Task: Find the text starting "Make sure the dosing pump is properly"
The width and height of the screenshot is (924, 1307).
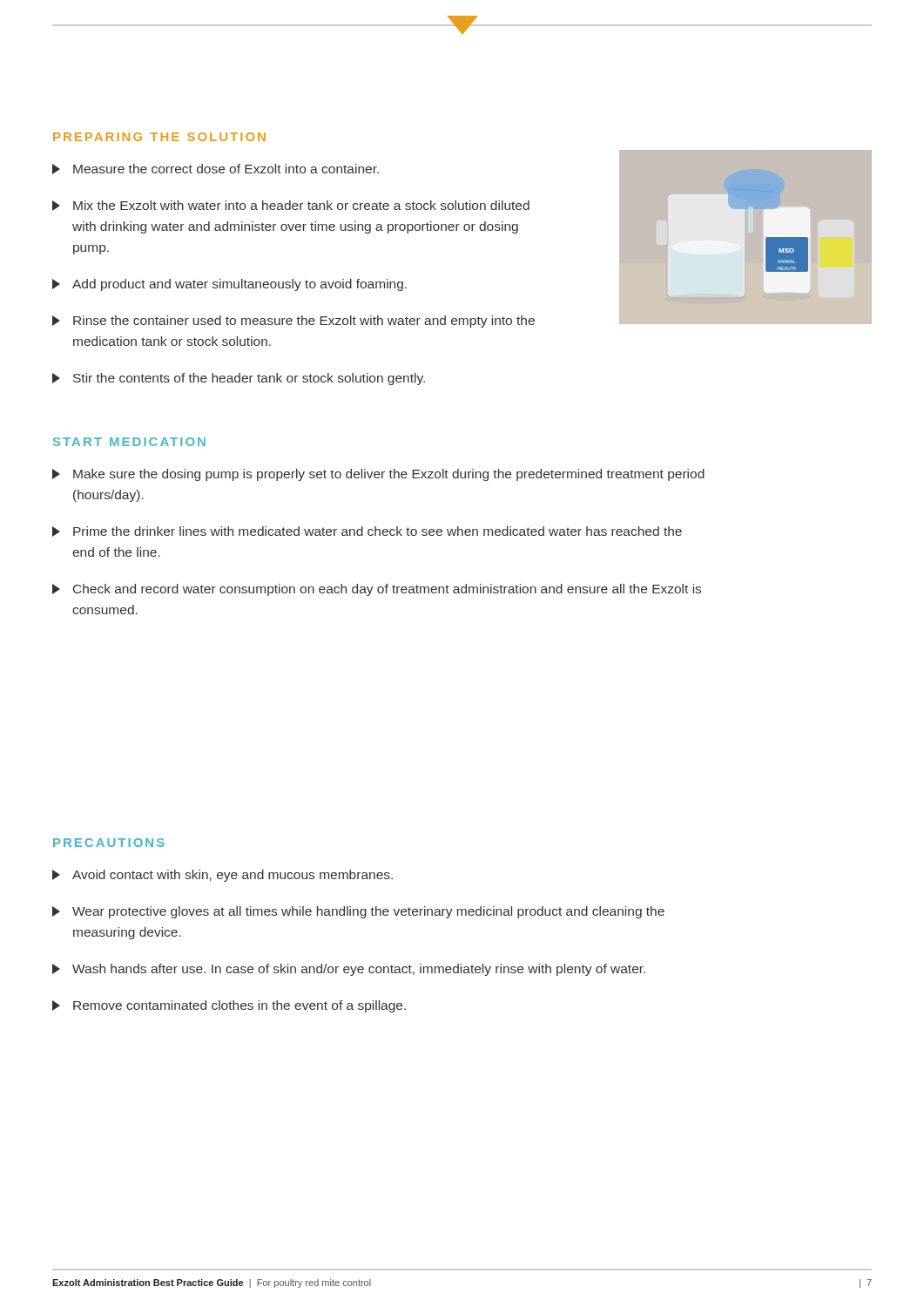Action: [x=379, y=485]
